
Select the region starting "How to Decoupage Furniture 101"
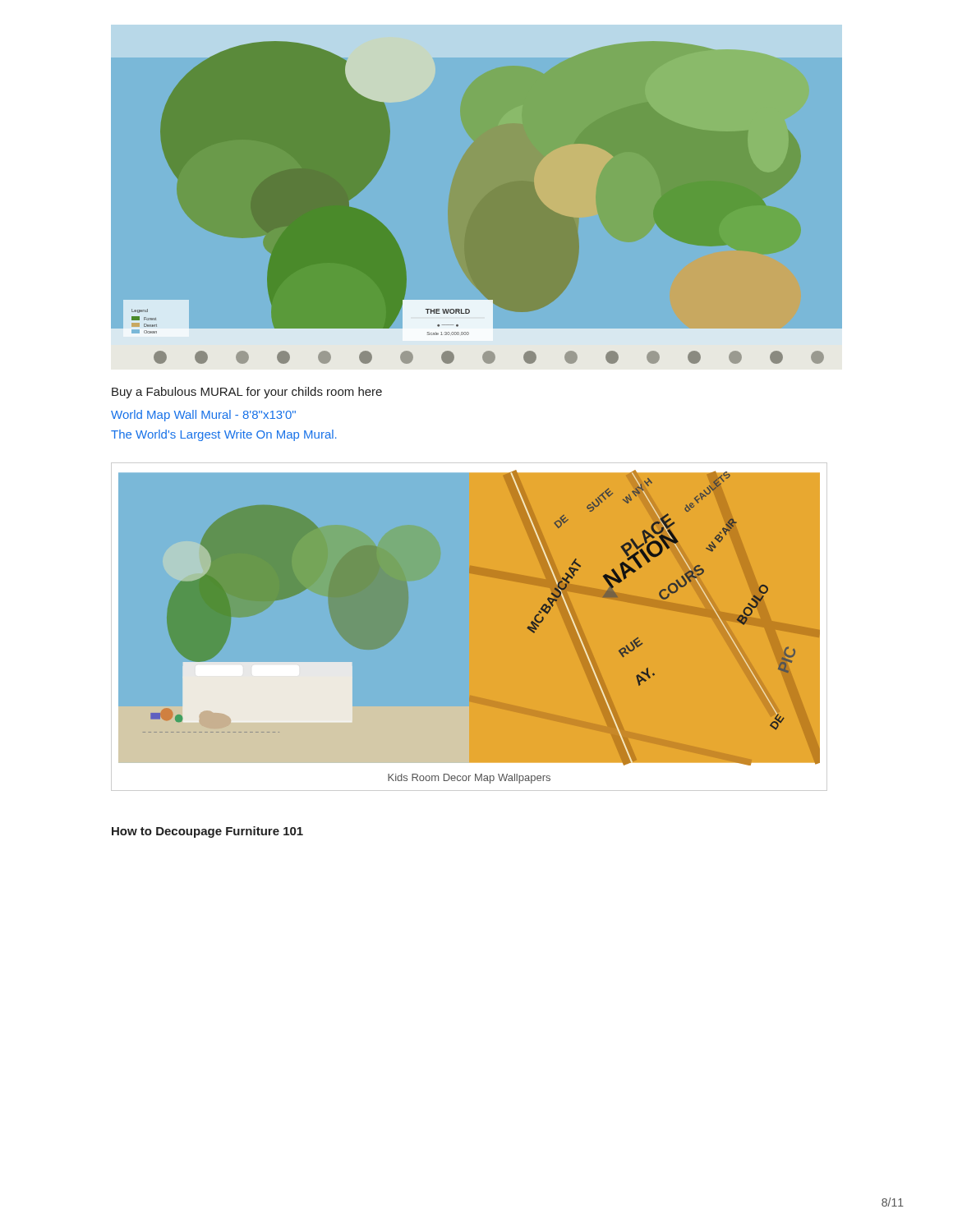coord(207,831)
